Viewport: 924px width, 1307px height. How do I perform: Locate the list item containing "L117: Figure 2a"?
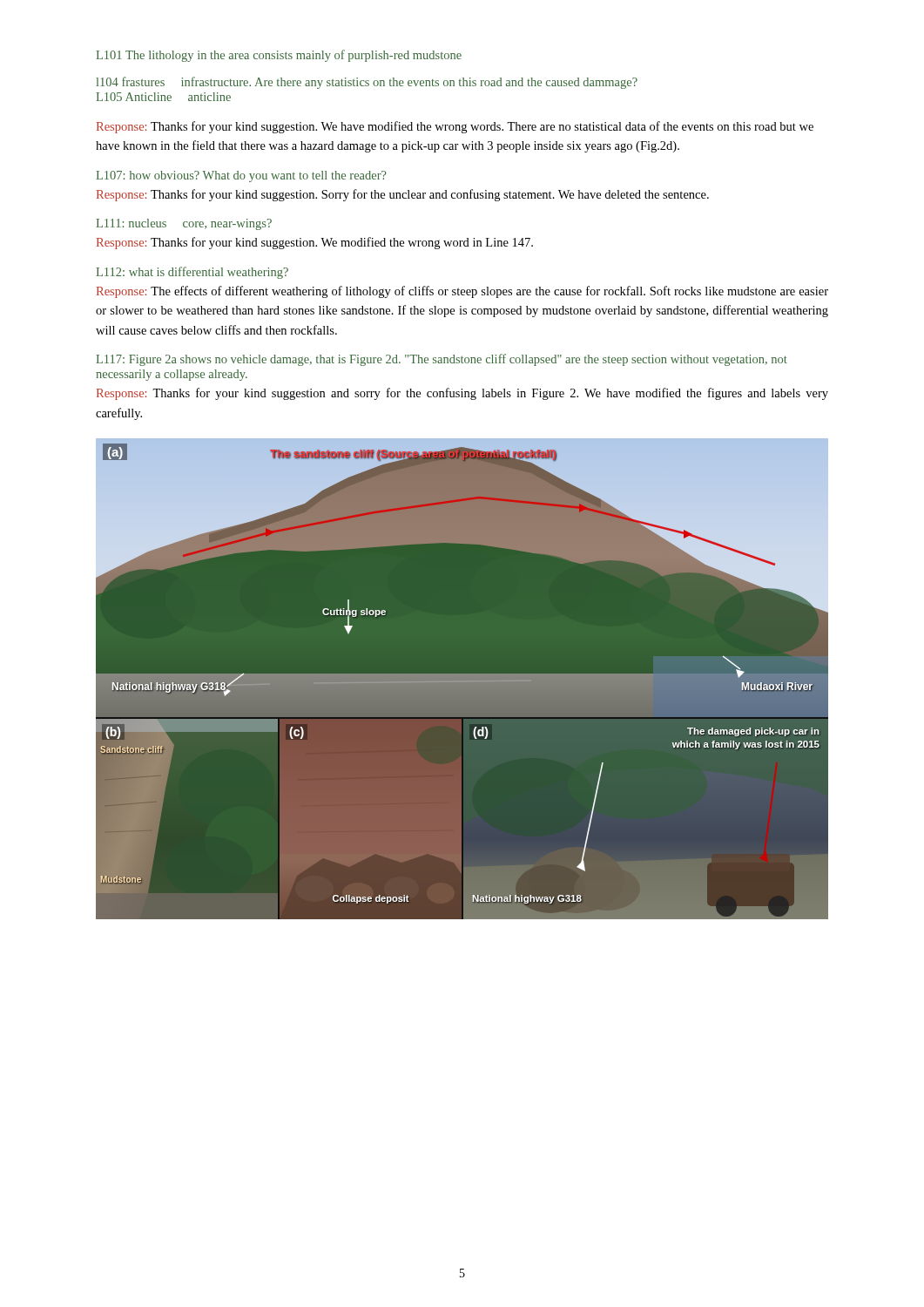pyautogui.click(x=462, y=367)
